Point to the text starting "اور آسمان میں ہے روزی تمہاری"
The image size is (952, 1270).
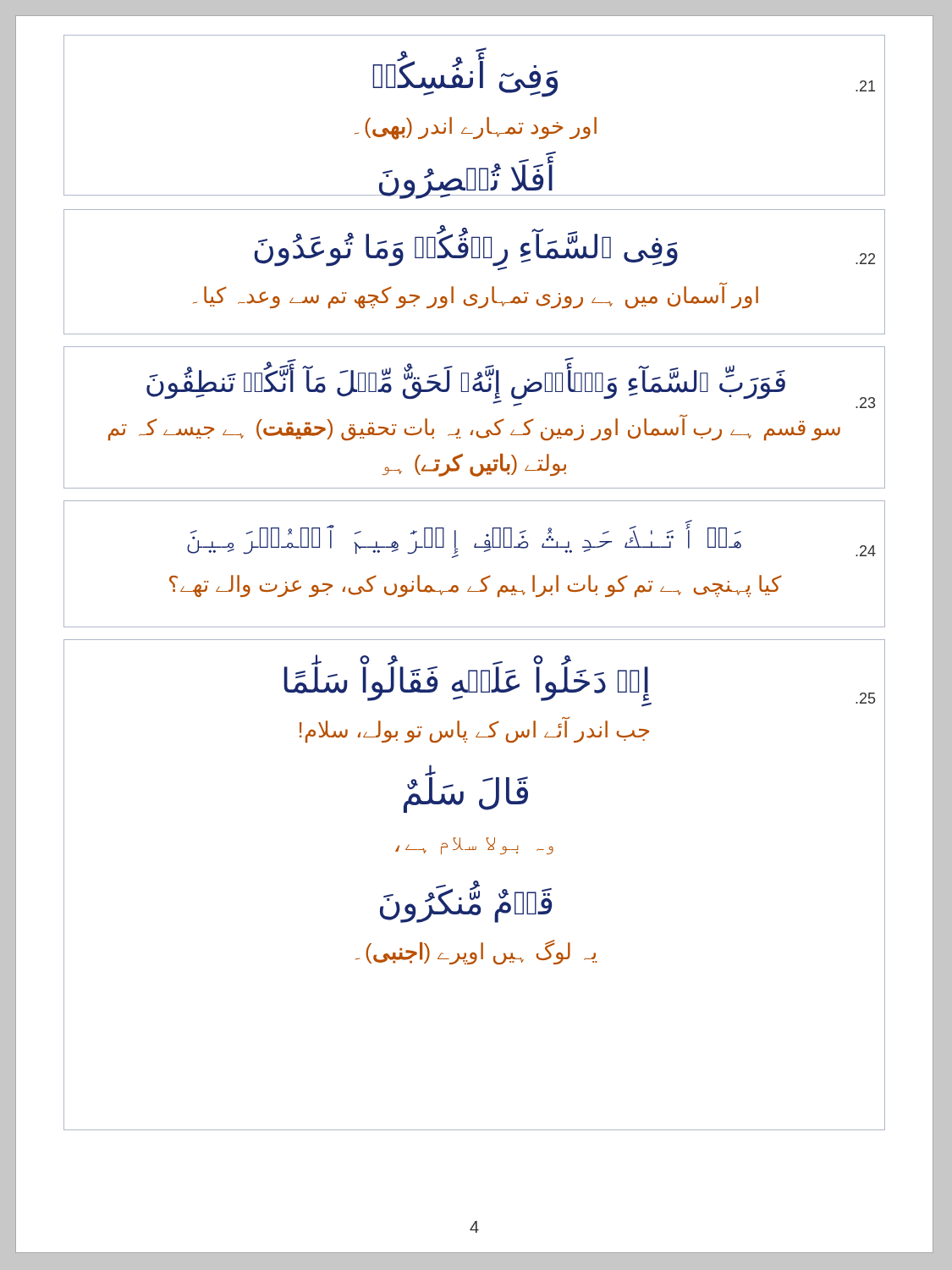click(x=474, y=296)
